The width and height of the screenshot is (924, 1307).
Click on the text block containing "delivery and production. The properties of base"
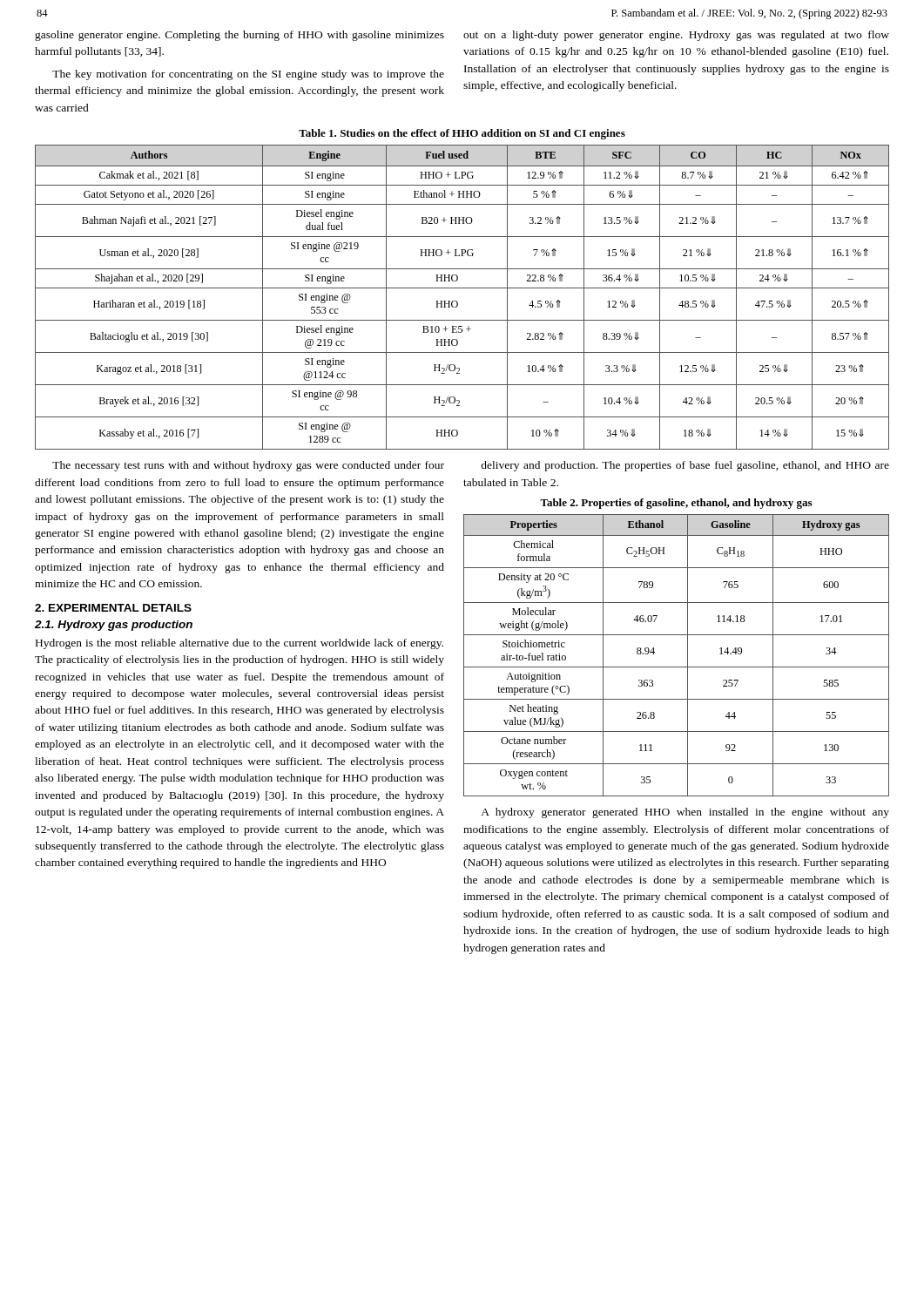click(676, 474)
